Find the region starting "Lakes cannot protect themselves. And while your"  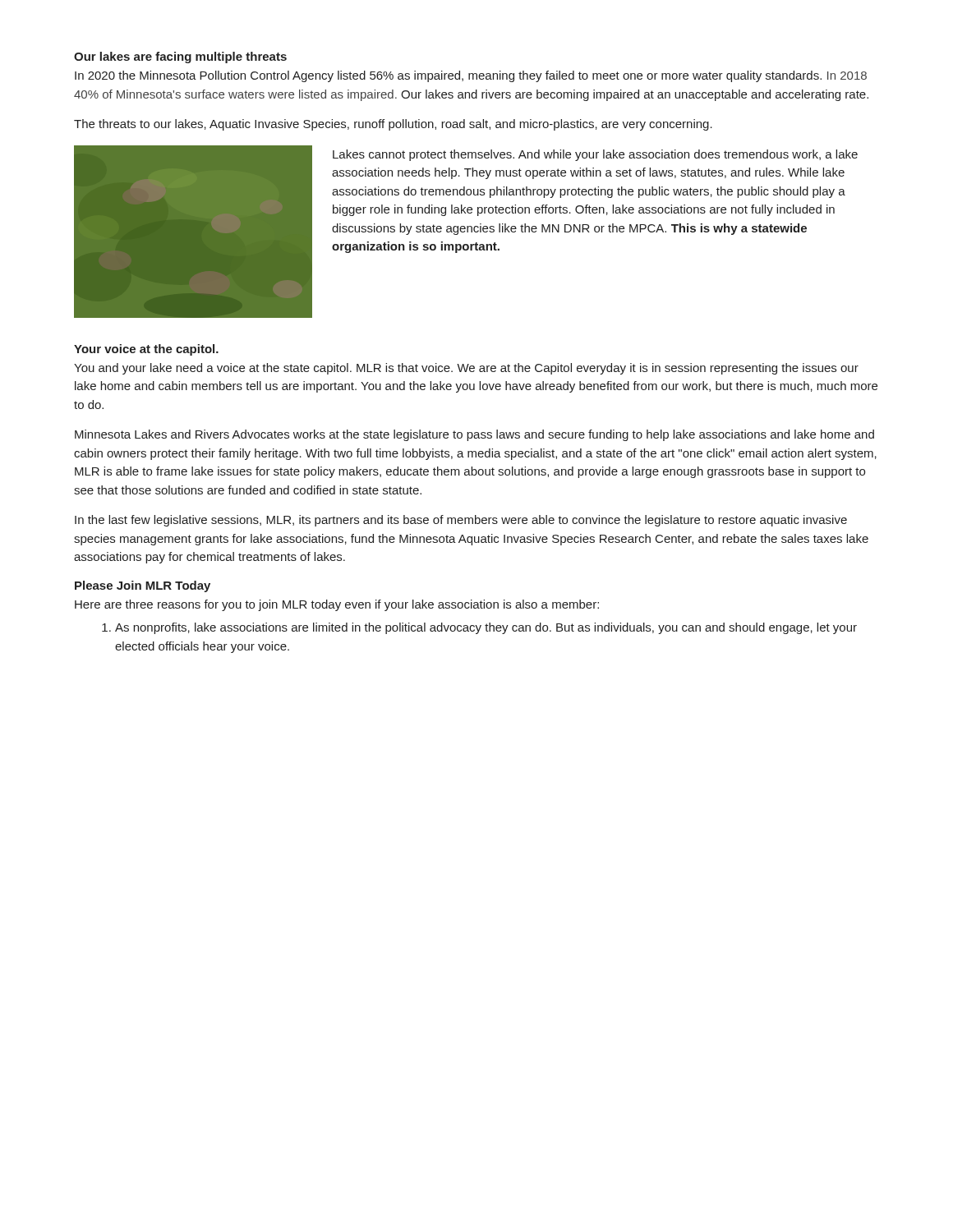pos(595,200)
